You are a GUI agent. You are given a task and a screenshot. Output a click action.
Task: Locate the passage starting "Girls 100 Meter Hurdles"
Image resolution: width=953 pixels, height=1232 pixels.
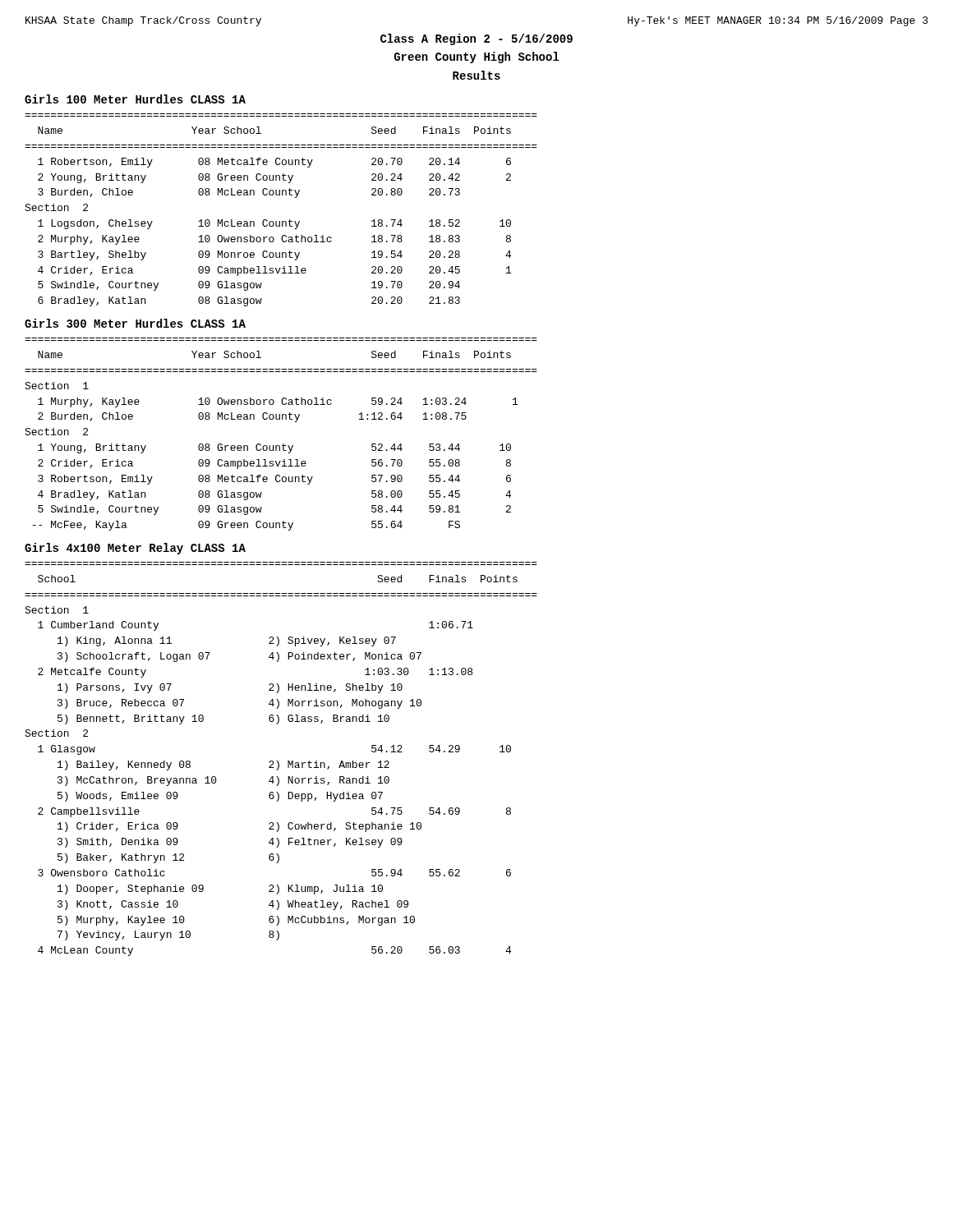click(x=135, y=100)
